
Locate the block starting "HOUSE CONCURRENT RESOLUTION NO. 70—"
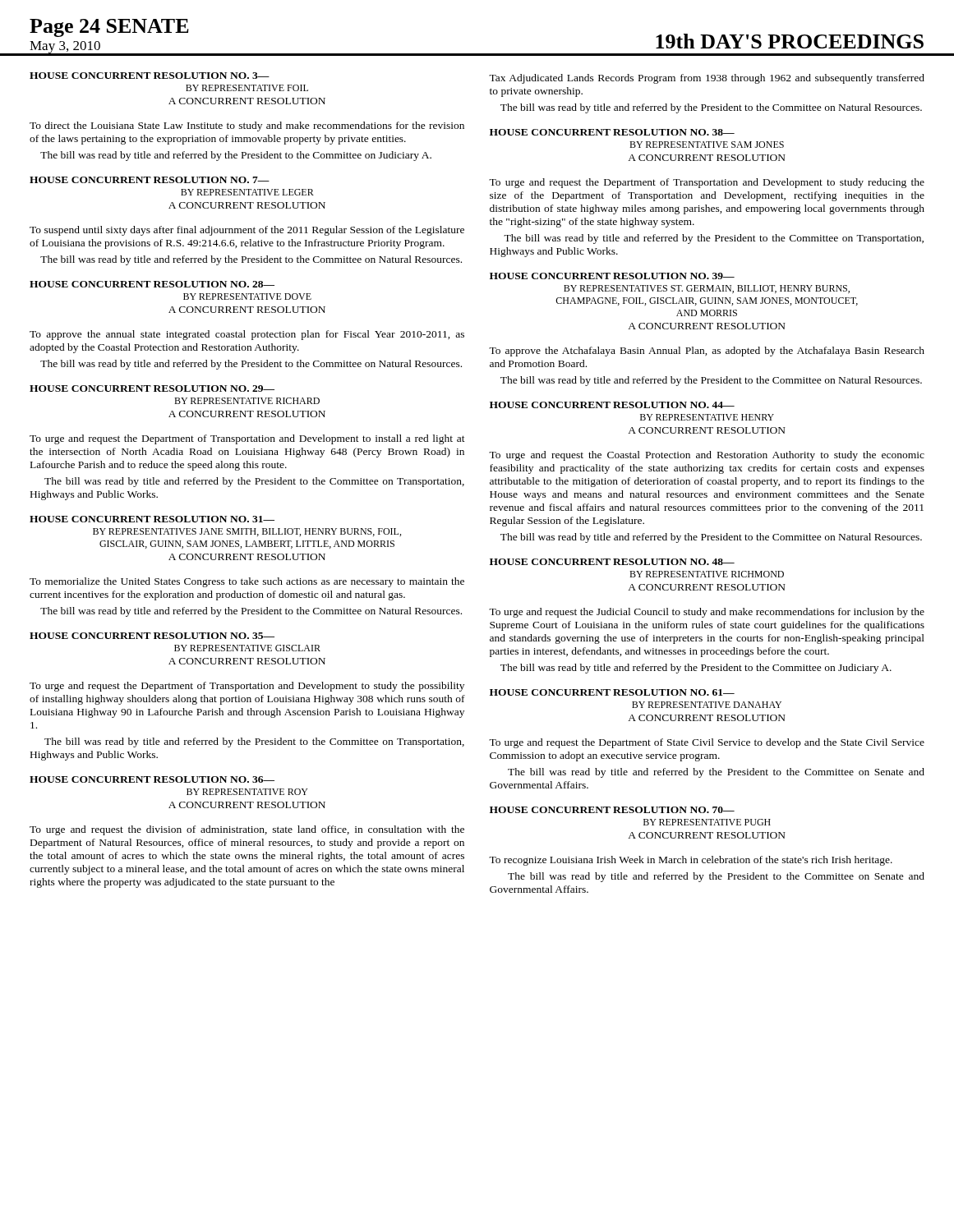coord(707,823)
